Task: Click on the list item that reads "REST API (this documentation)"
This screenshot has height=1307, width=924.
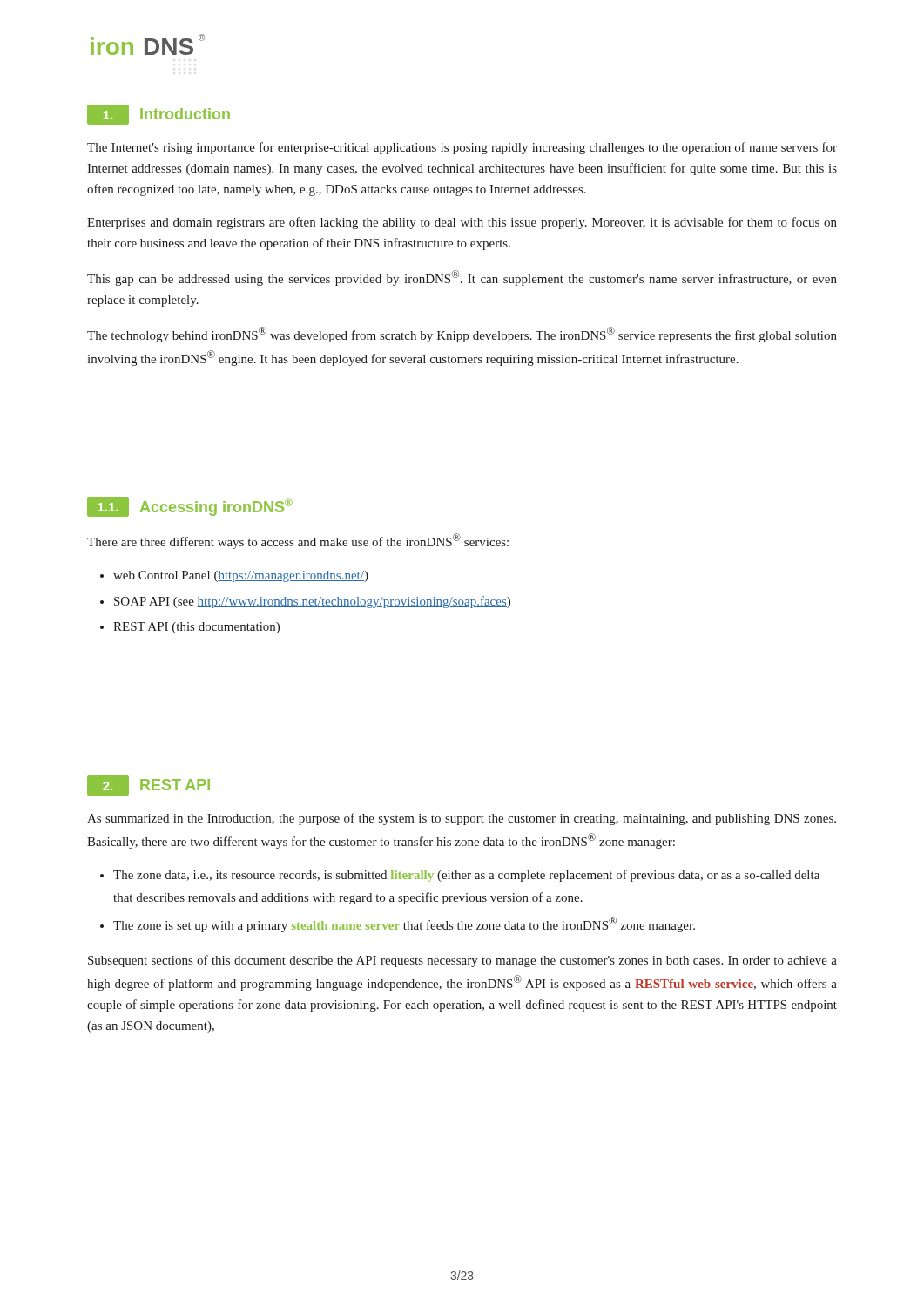Action: [x=197, y=627]
